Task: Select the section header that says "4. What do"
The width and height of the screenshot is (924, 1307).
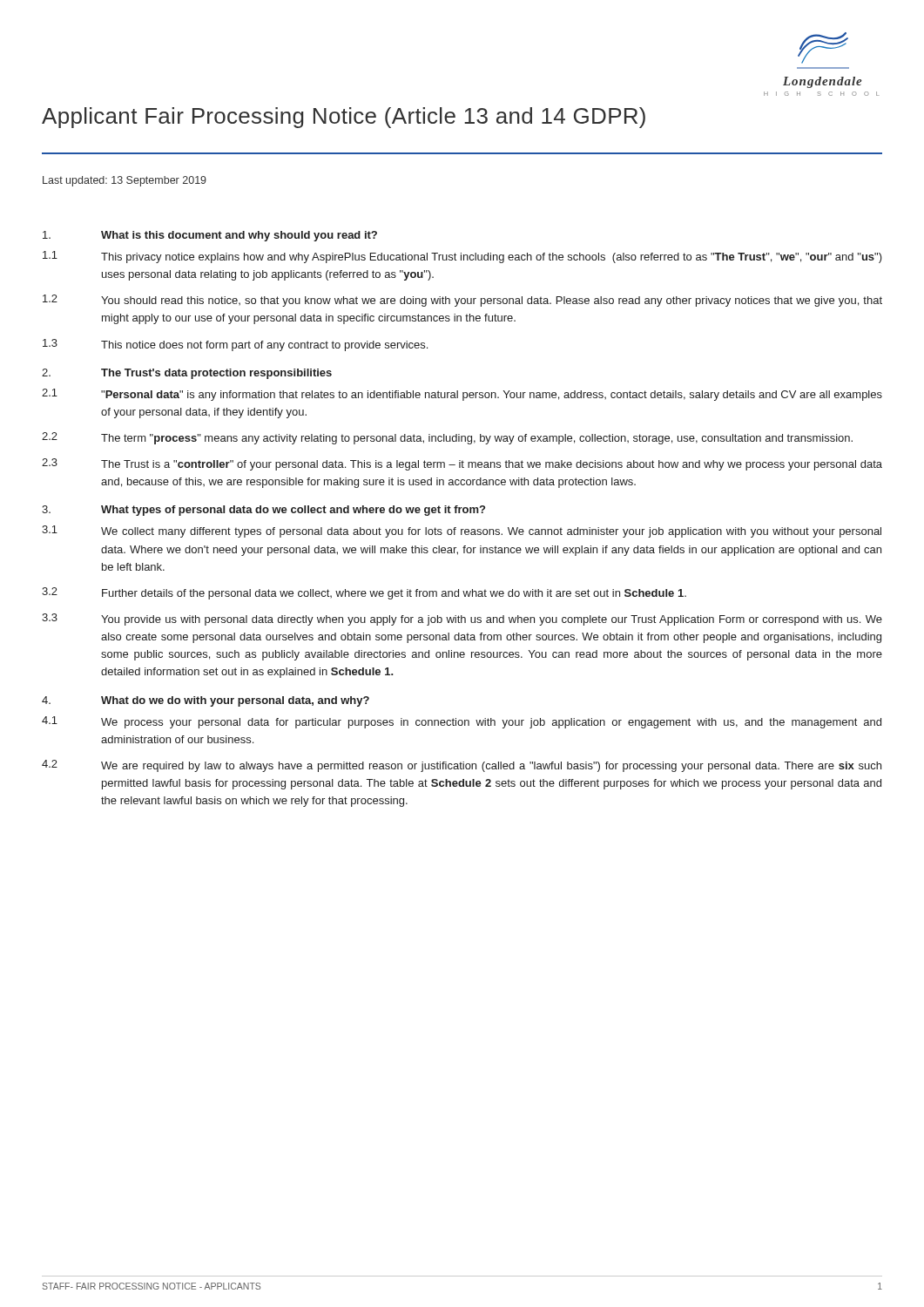Action: [x=206, y=701]
